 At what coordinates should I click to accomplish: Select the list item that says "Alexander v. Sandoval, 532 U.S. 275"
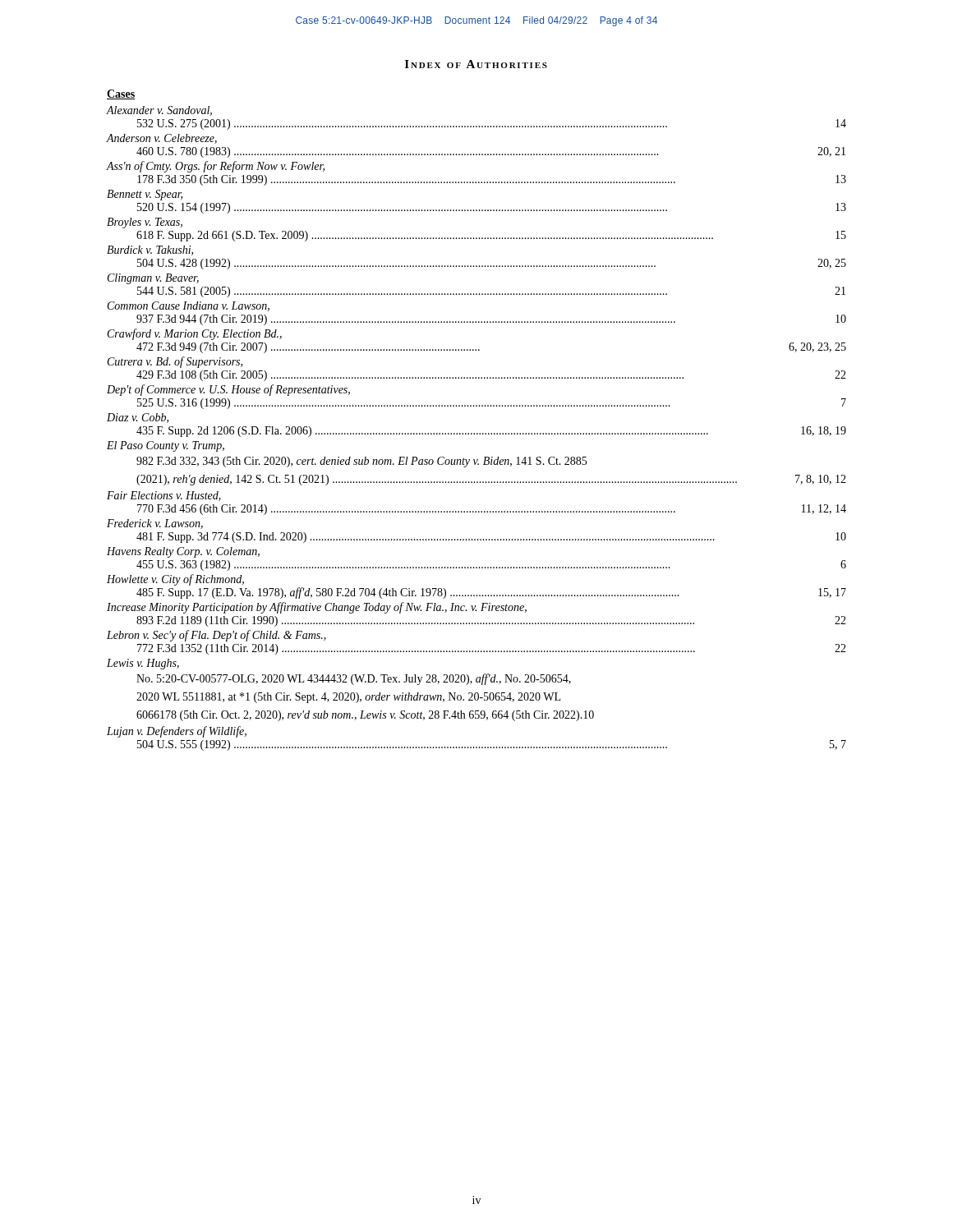click(x=476, y=117)
